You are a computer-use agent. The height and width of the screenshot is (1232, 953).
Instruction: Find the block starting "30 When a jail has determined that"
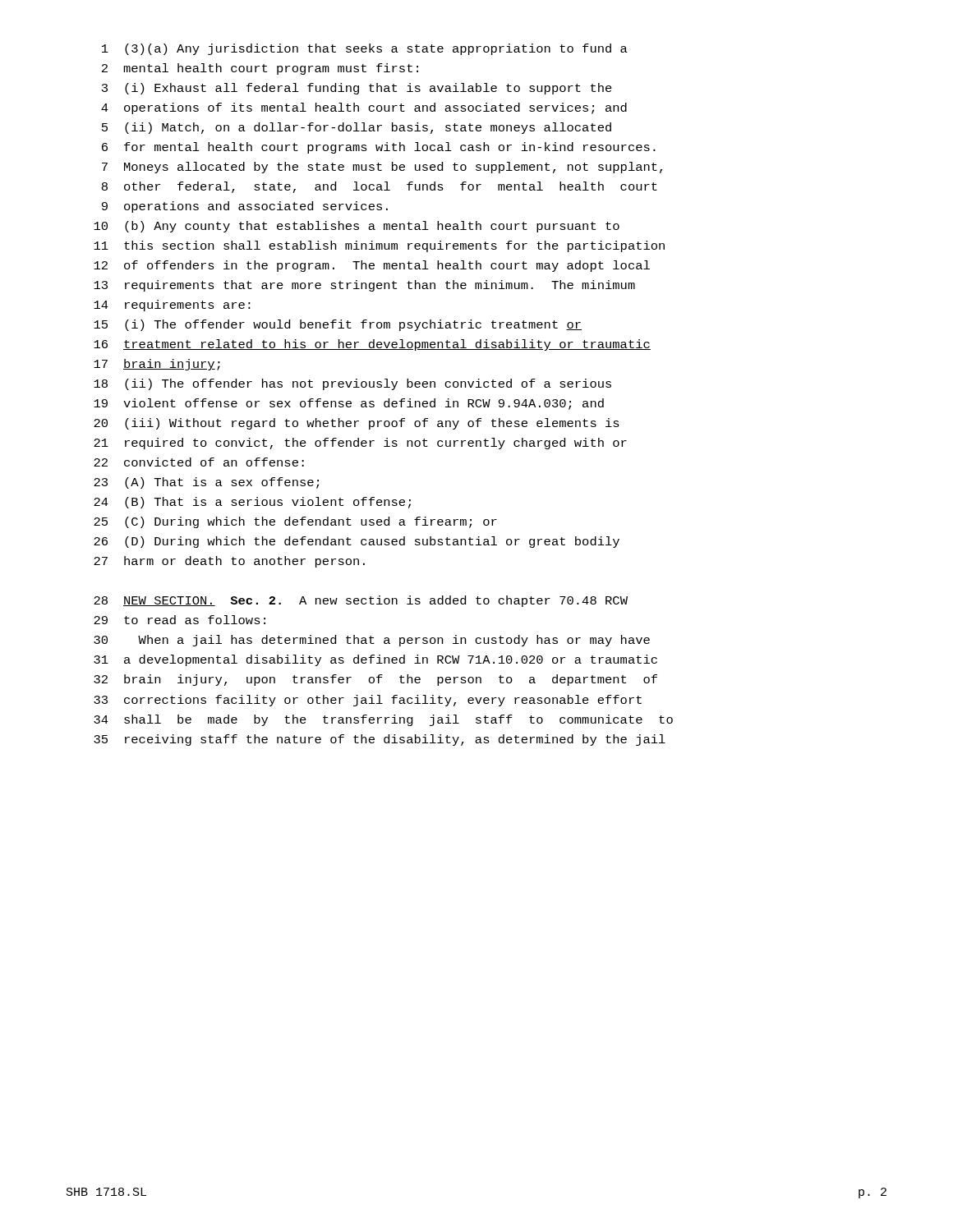click(x=476, y=641)
